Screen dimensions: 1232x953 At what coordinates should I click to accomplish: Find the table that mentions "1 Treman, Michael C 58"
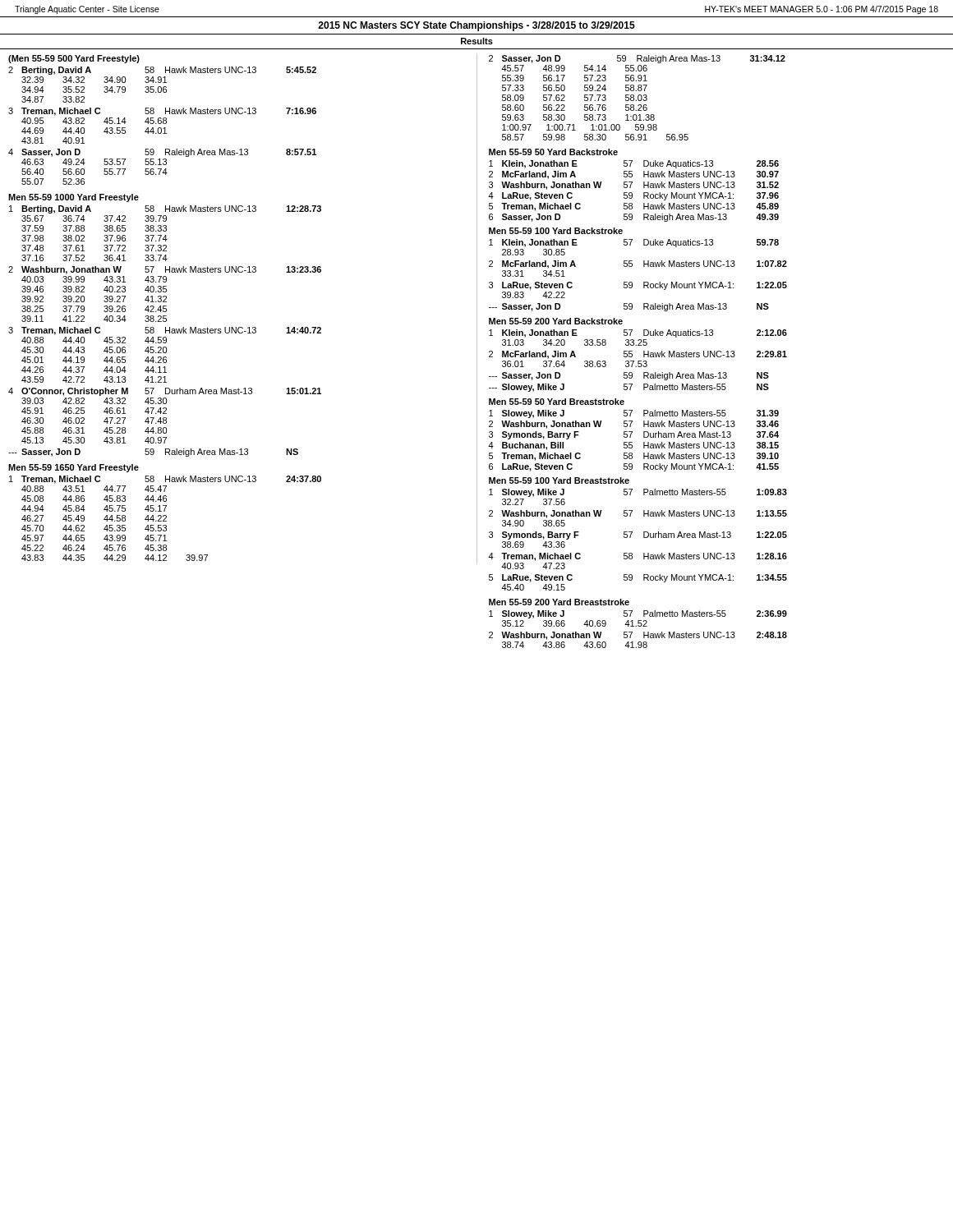[236, 518]
